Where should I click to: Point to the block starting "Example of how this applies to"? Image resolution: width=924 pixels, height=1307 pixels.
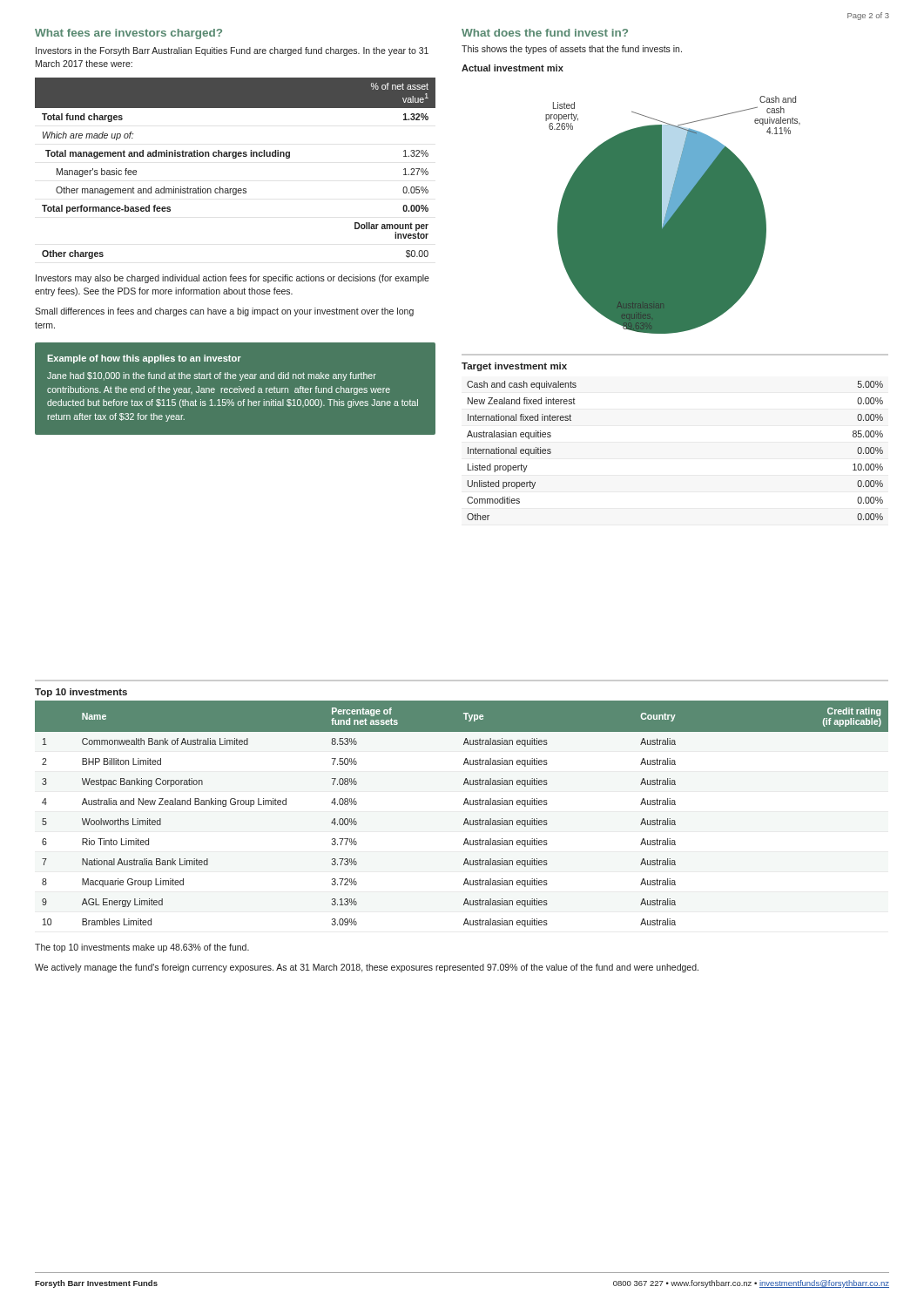(x=235, y=388)
